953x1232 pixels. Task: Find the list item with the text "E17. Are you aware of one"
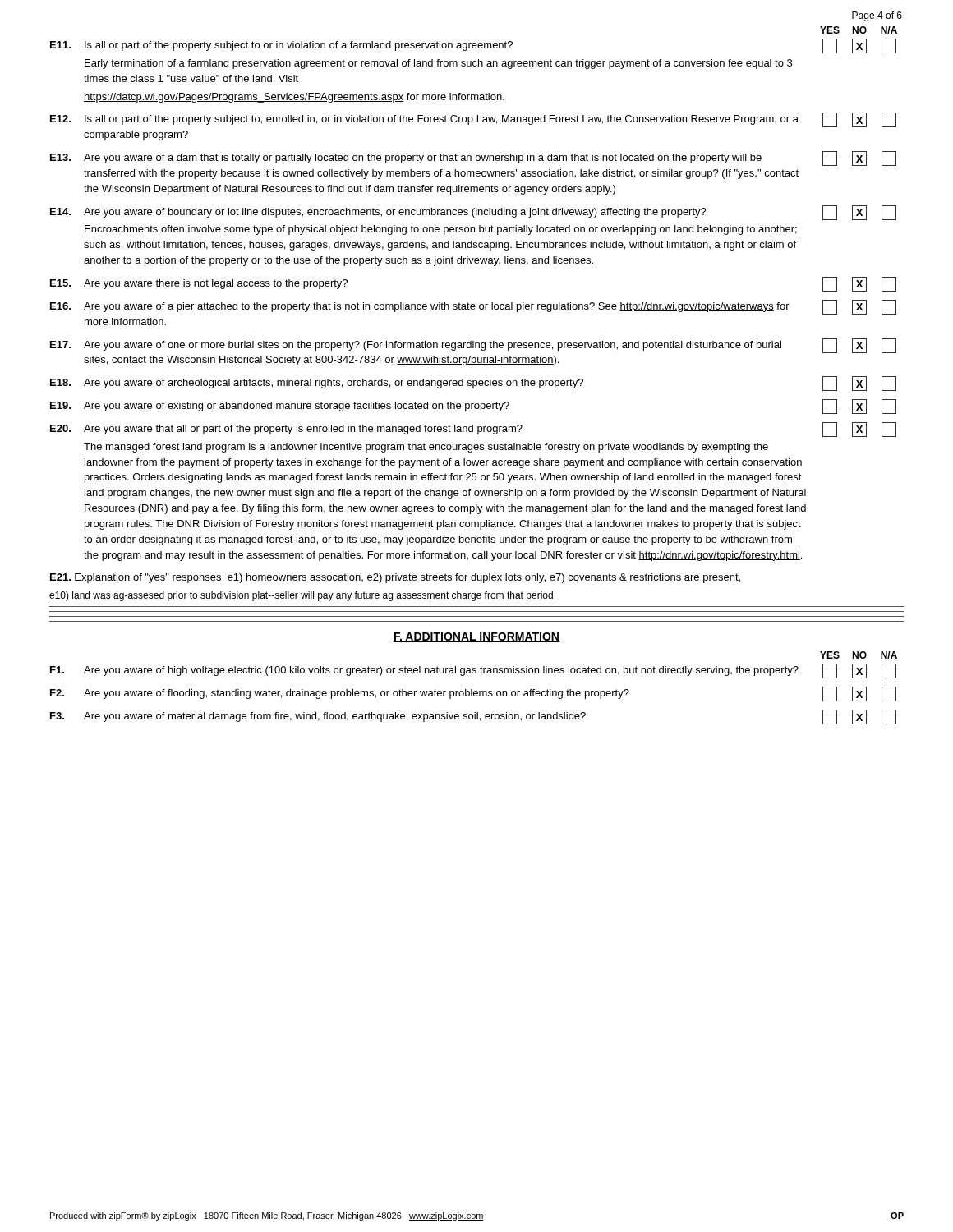pos(476,354)
